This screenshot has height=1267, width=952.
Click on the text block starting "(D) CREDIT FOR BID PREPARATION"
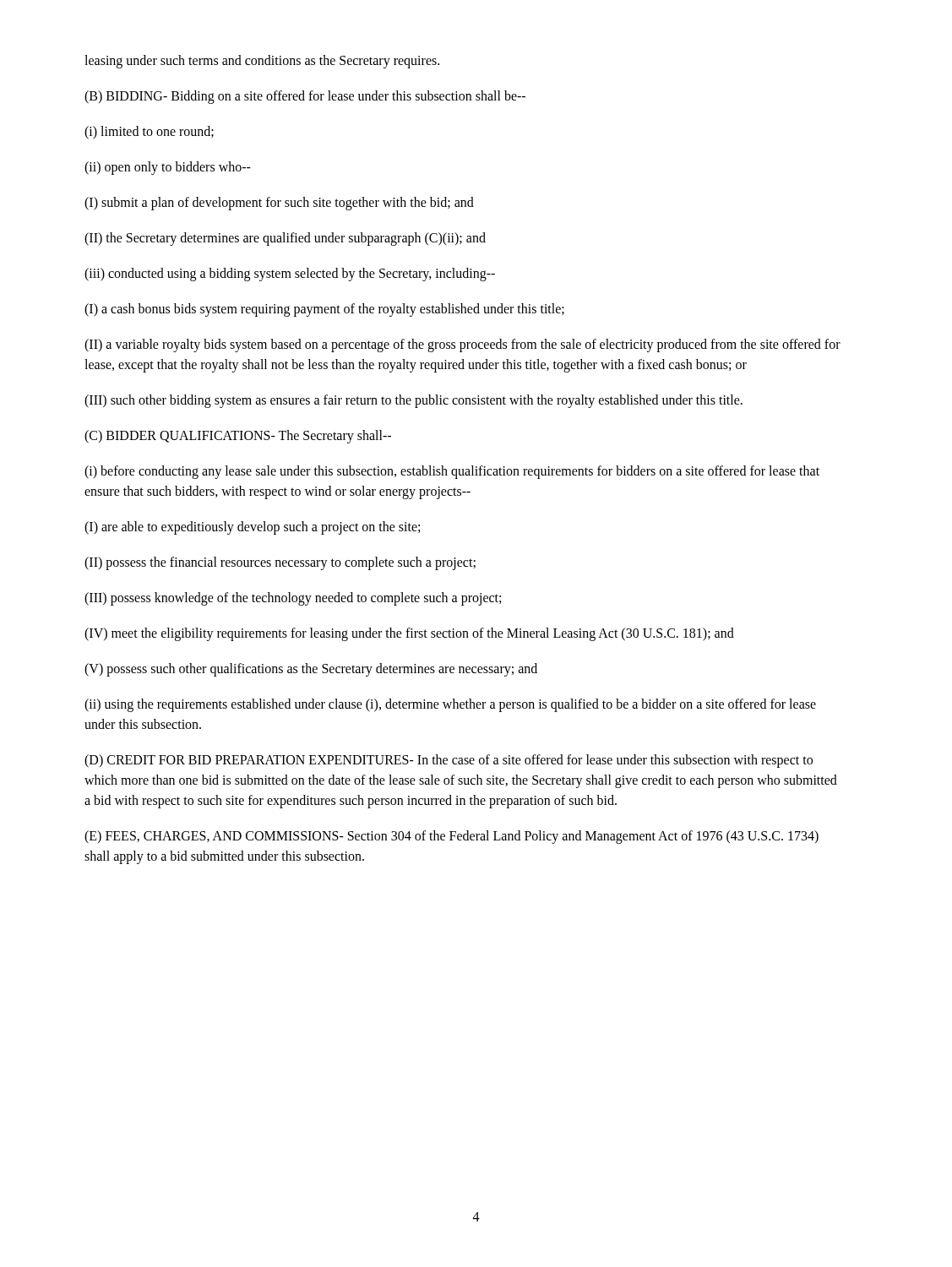coord(461,780)
